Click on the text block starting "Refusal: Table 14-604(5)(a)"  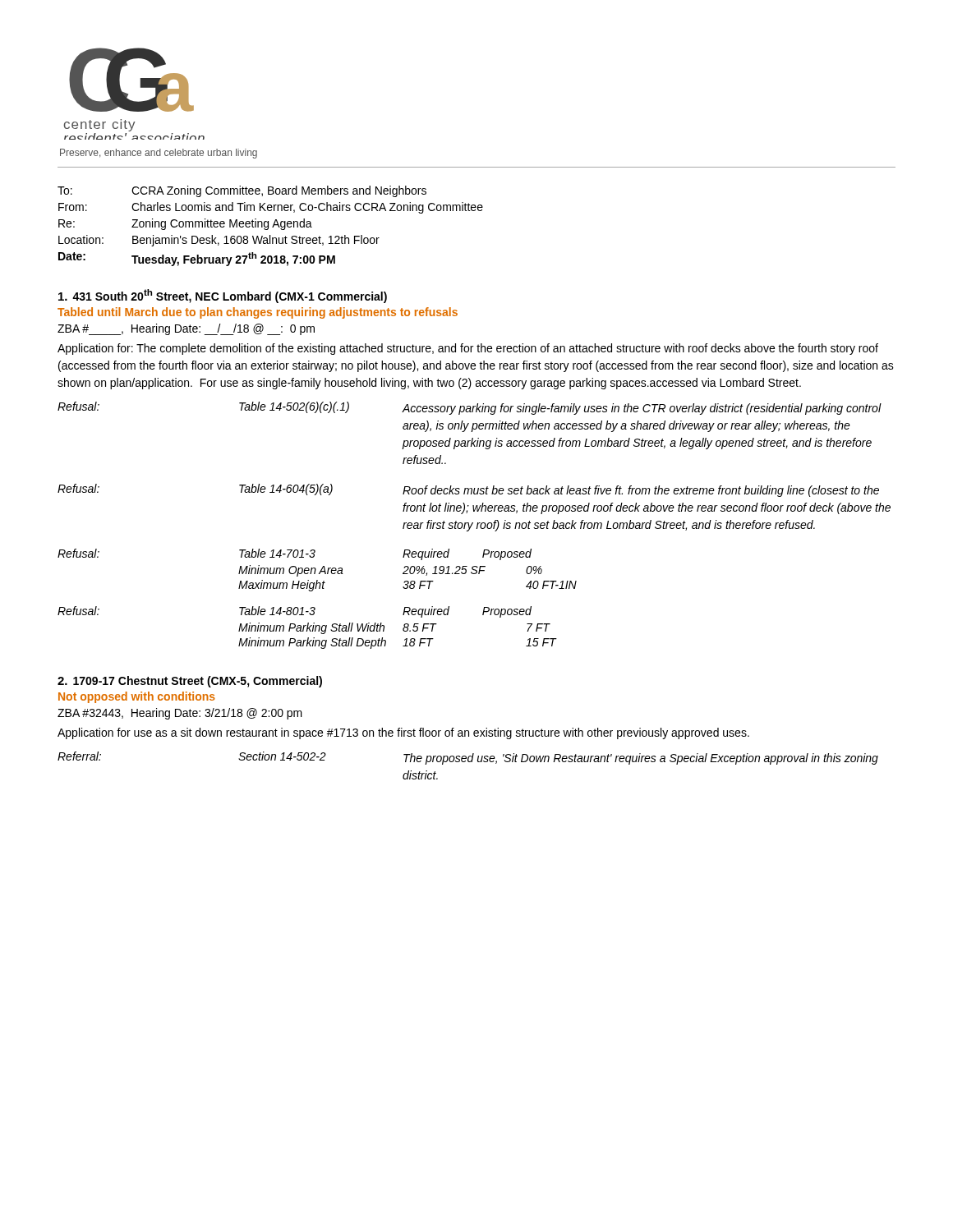476,508
